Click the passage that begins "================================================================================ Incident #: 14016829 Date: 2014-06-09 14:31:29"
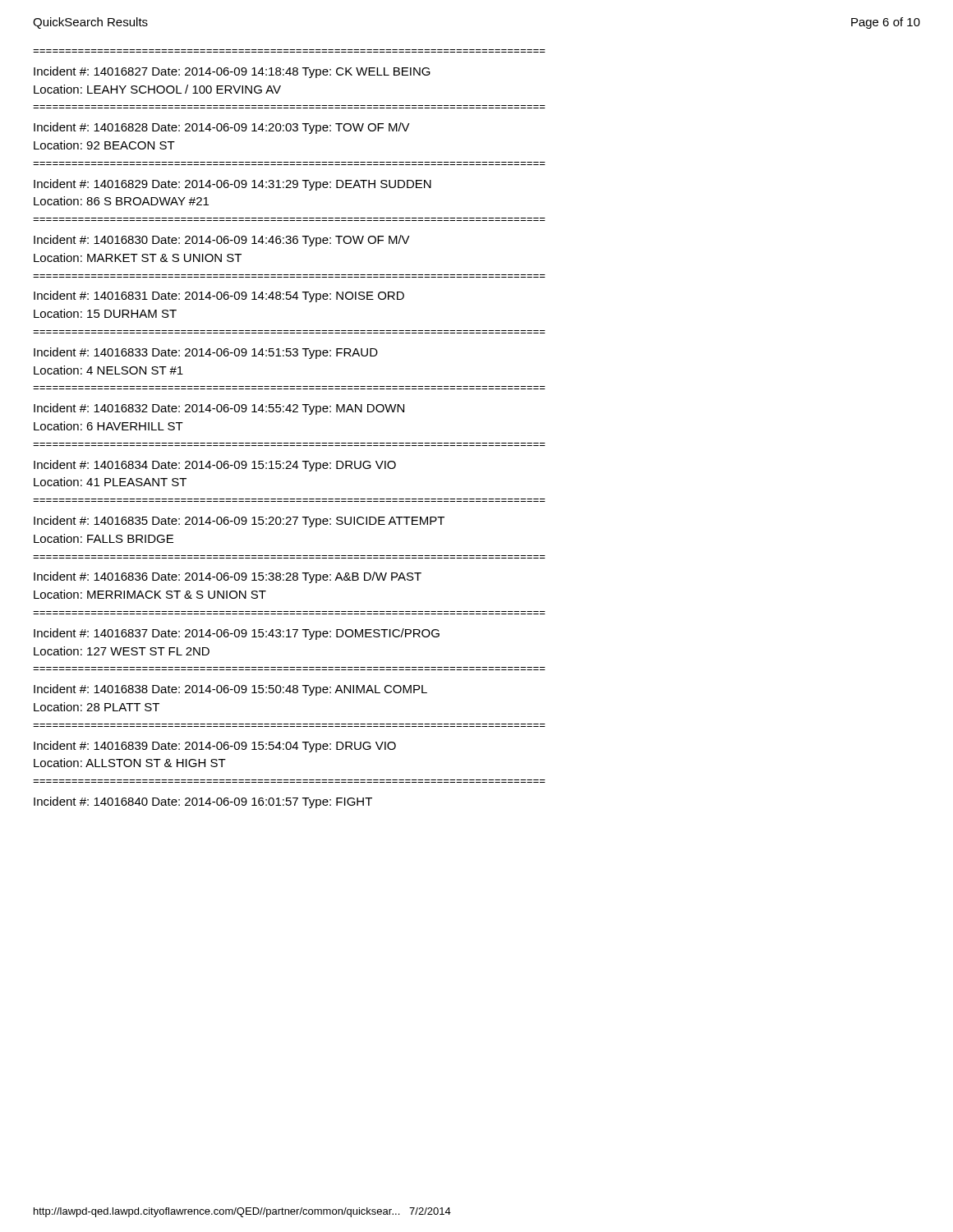953x1232 pixels. tap(232, 185)
